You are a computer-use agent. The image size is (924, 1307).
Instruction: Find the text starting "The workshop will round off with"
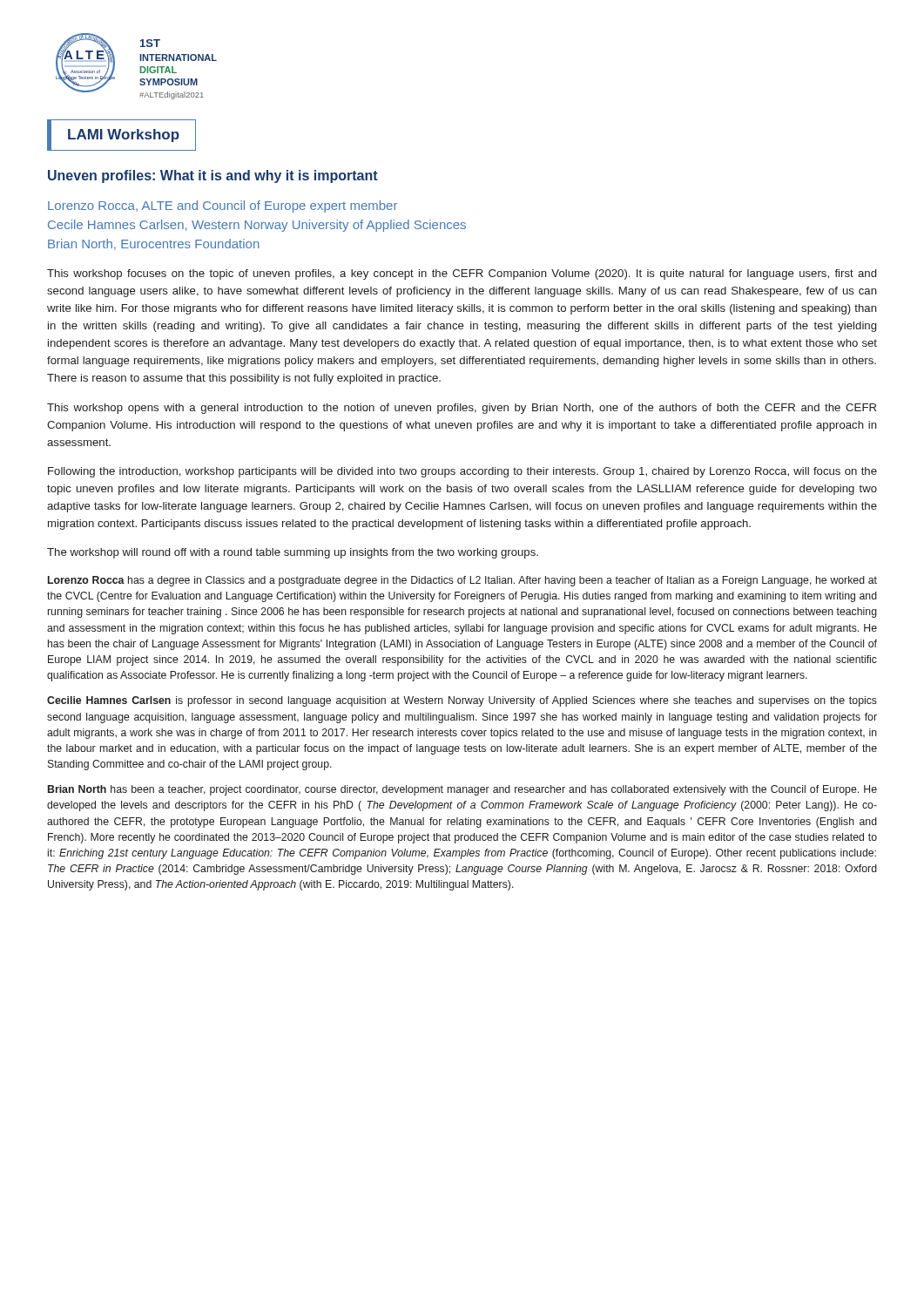pyautogui.click(x=293, y=552)
